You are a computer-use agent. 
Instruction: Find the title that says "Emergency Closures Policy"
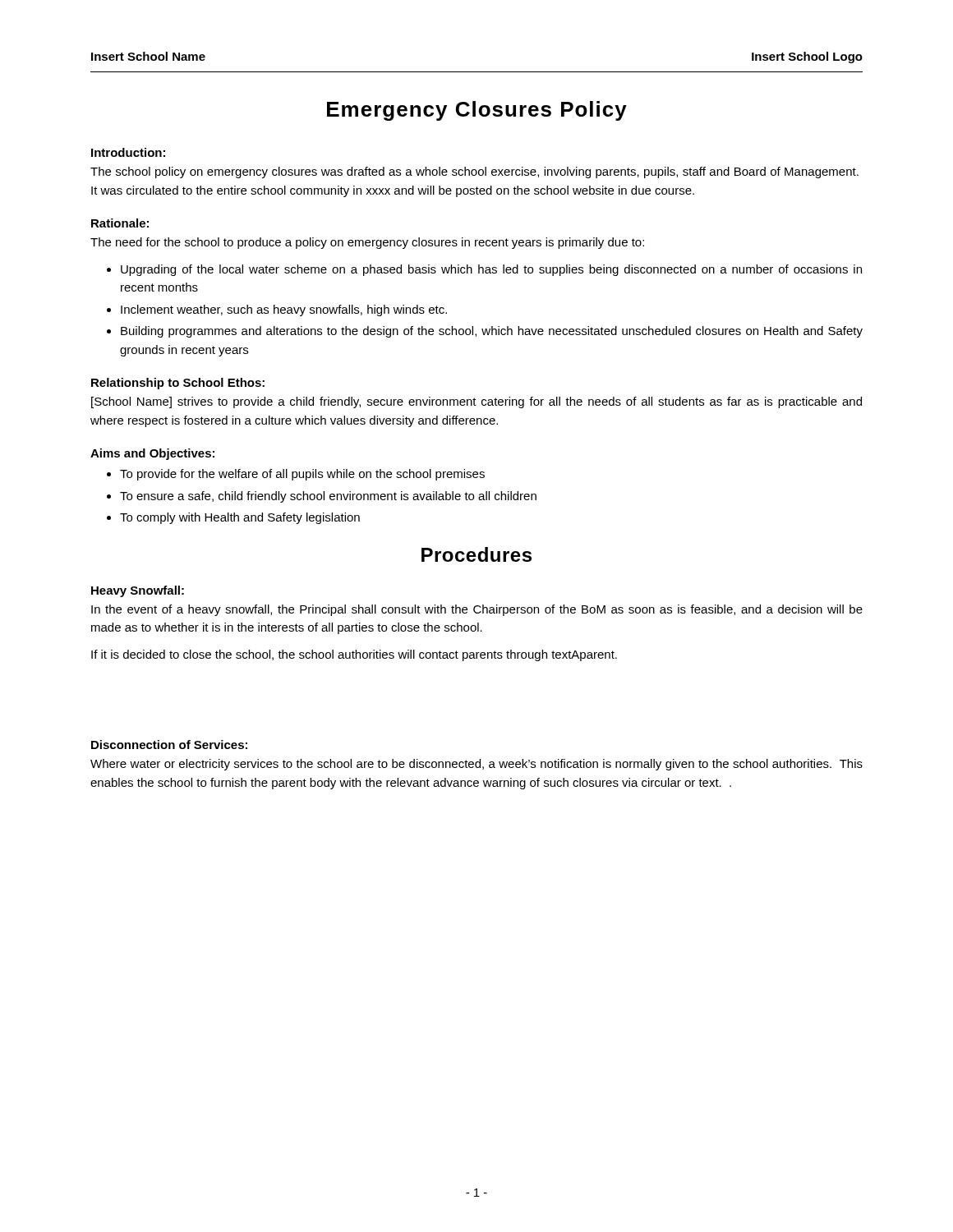[476, 109]
